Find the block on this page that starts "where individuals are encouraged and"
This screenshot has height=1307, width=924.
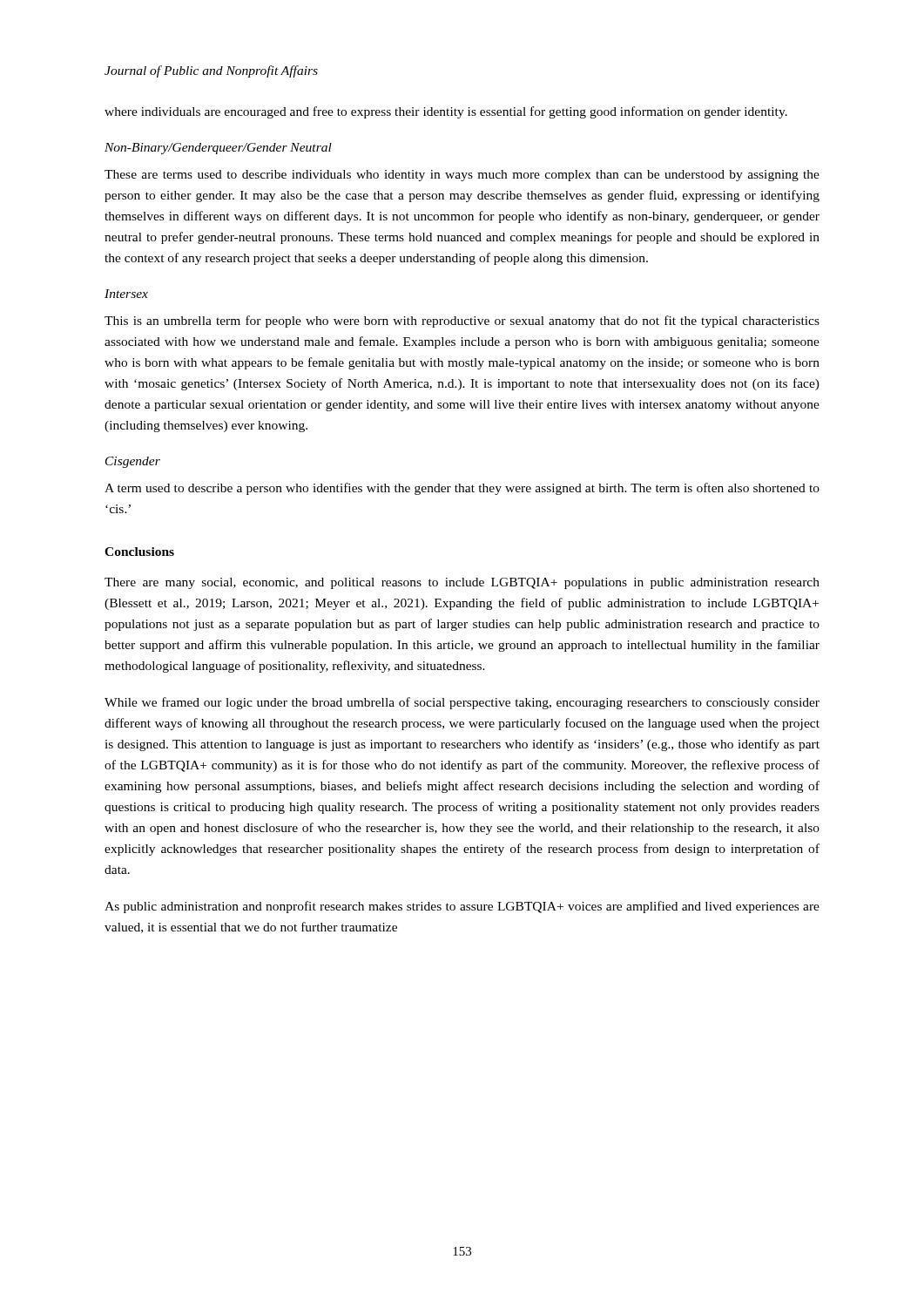[446, 111]
